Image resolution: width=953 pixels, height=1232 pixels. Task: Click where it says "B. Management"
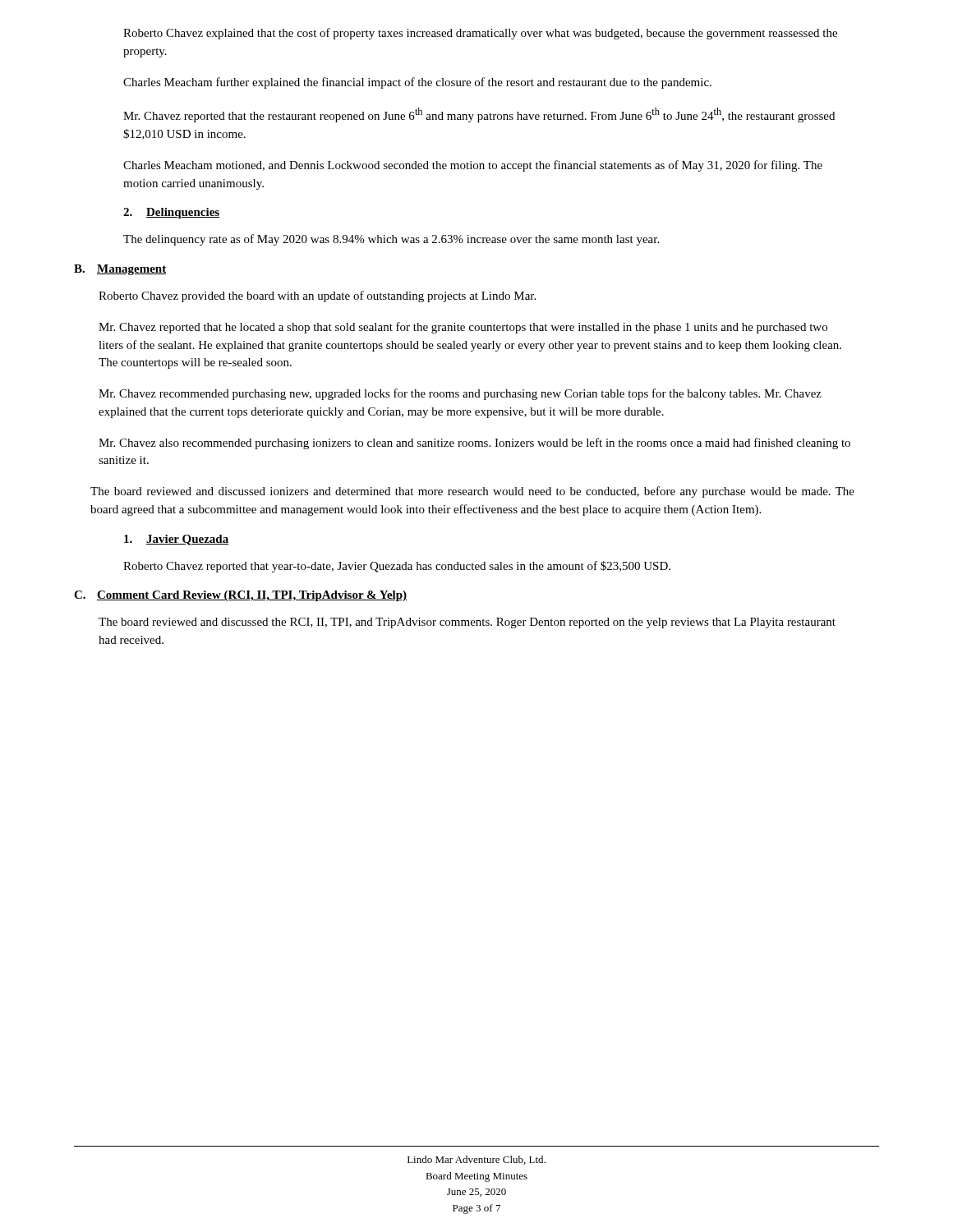[120, 269]
